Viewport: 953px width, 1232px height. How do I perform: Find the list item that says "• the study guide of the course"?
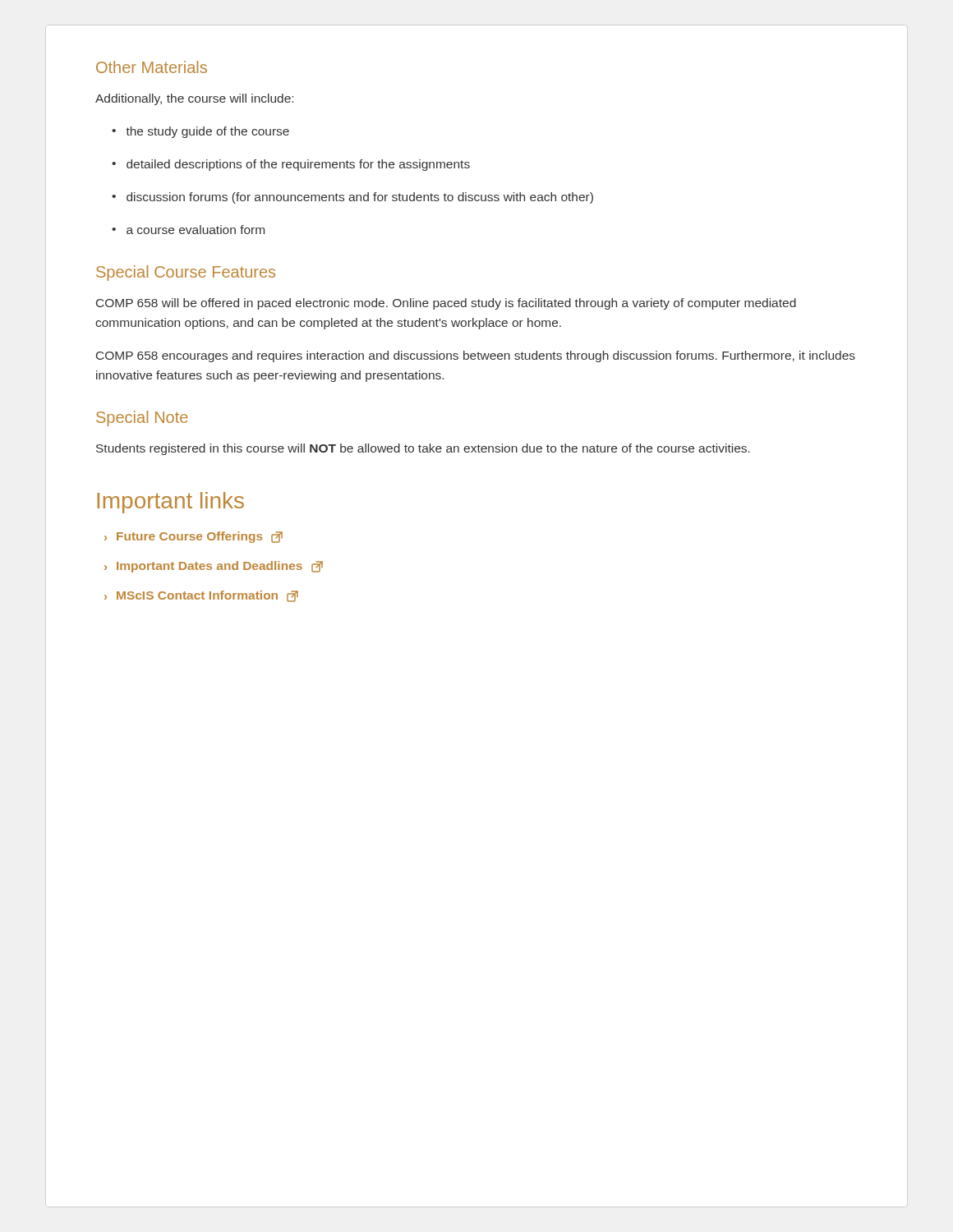(x=201, y=131)
